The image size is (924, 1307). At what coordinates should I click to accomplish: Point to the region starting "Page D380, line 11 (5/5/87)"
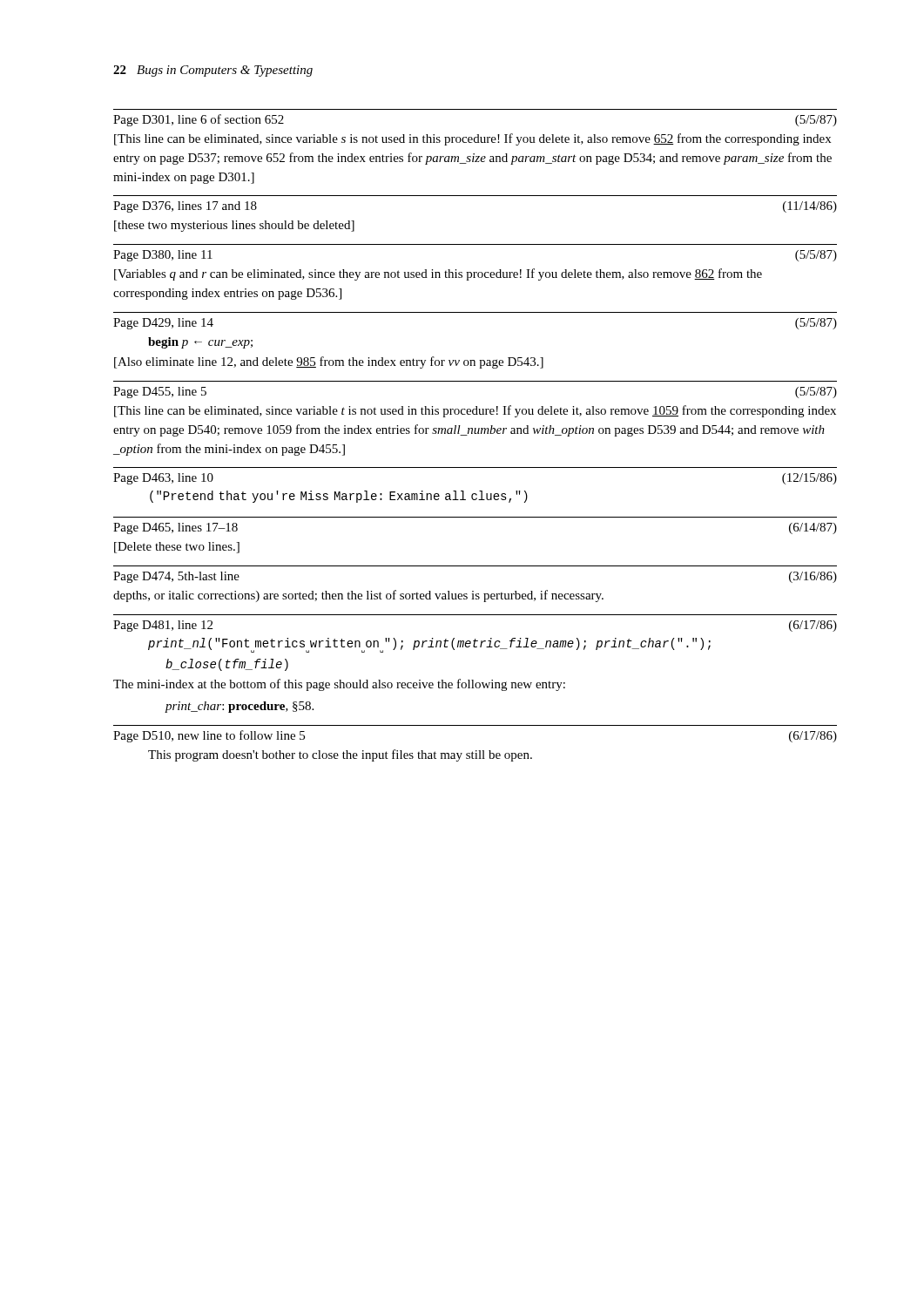[x=475, y=253]
